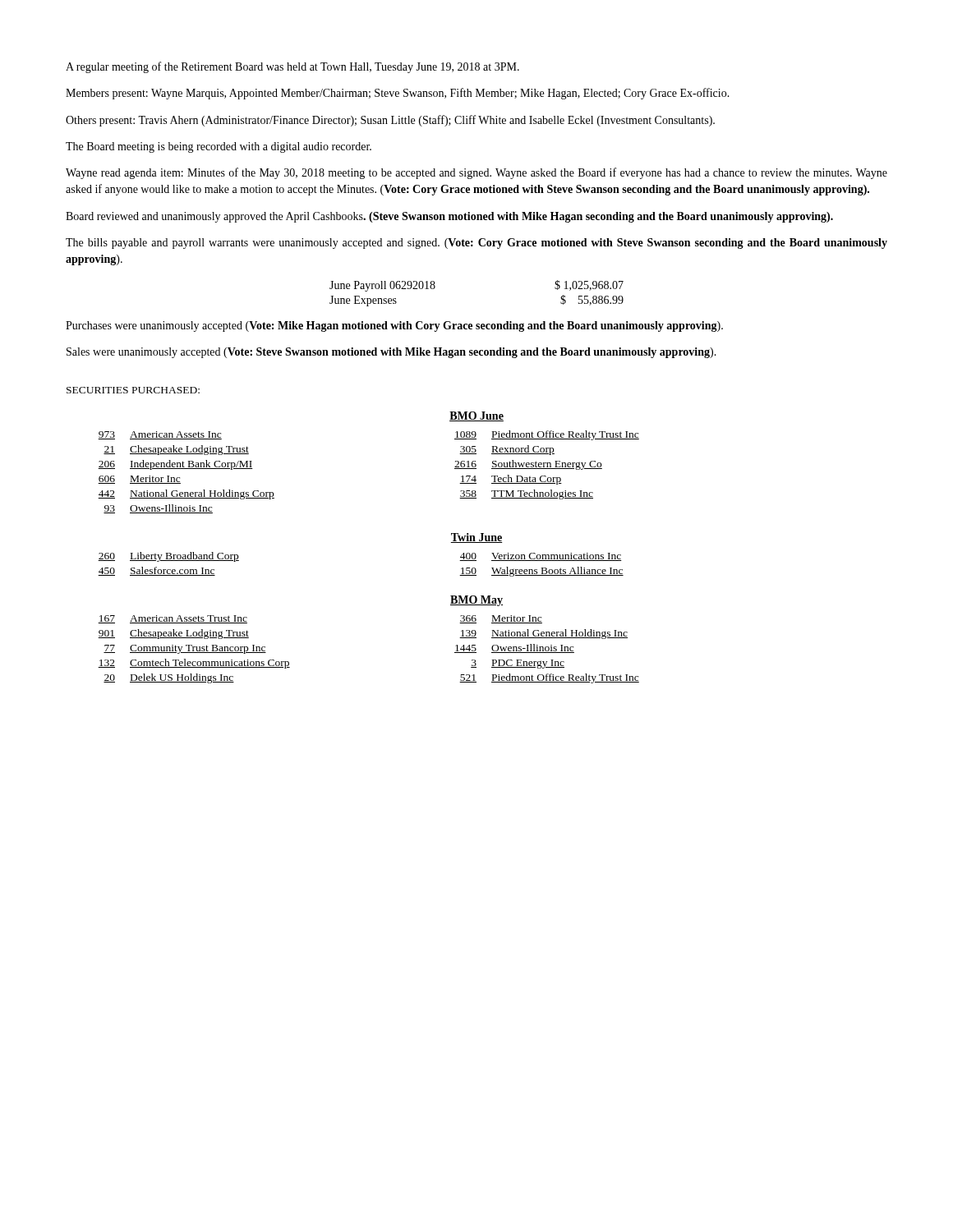Screen dimensions: 1232x953
Task: Find the region starting "973 American Assets Inc"
Action: (144, 435)
